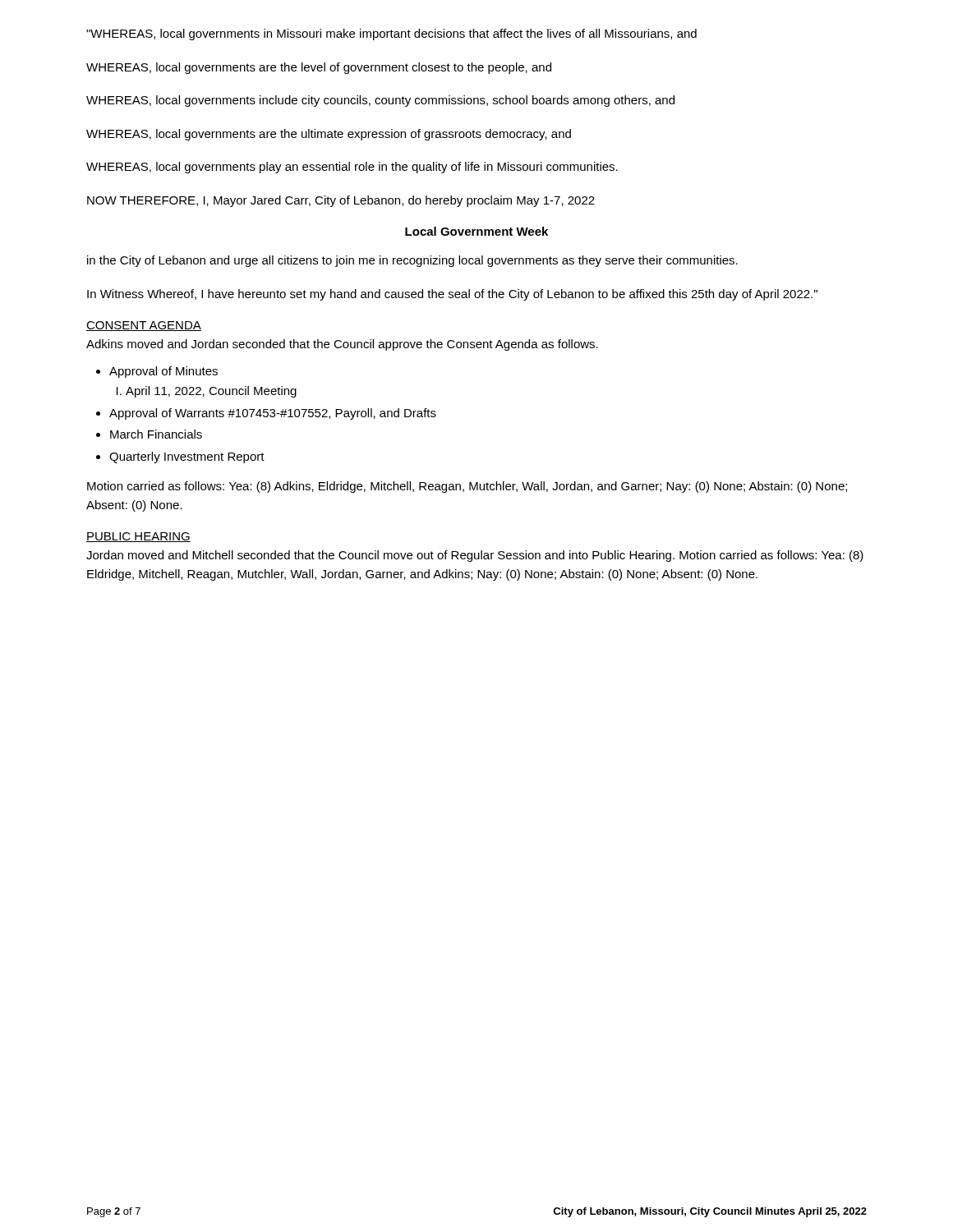Image resolution: width=953 pixels, height=1232 pixels.
Task: Locate the block of text that opens with ""WHEREAS, local governments in"
Action: 392,33
